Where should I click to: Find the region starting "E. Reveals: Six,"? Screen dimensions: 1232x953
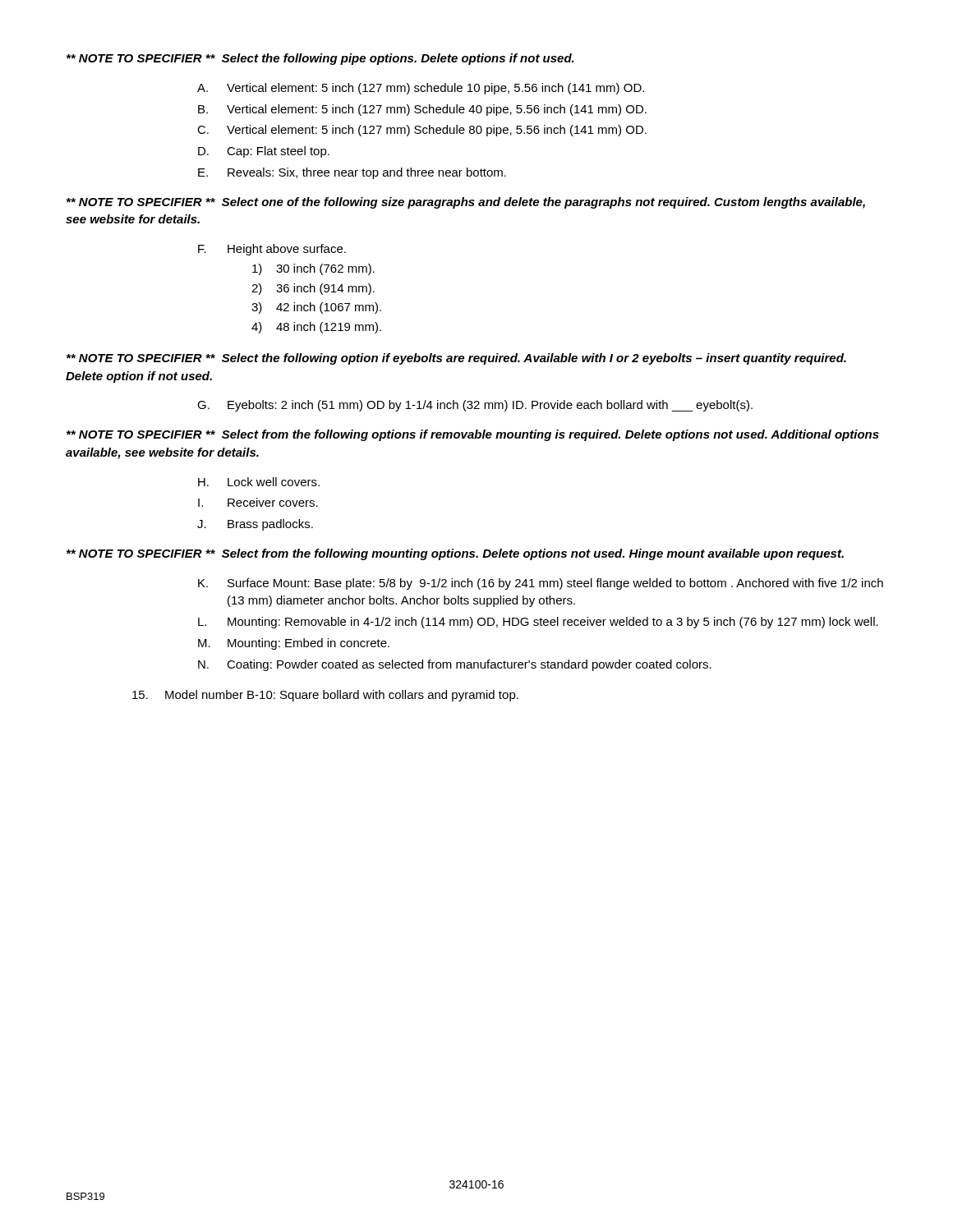click(352, 173)
